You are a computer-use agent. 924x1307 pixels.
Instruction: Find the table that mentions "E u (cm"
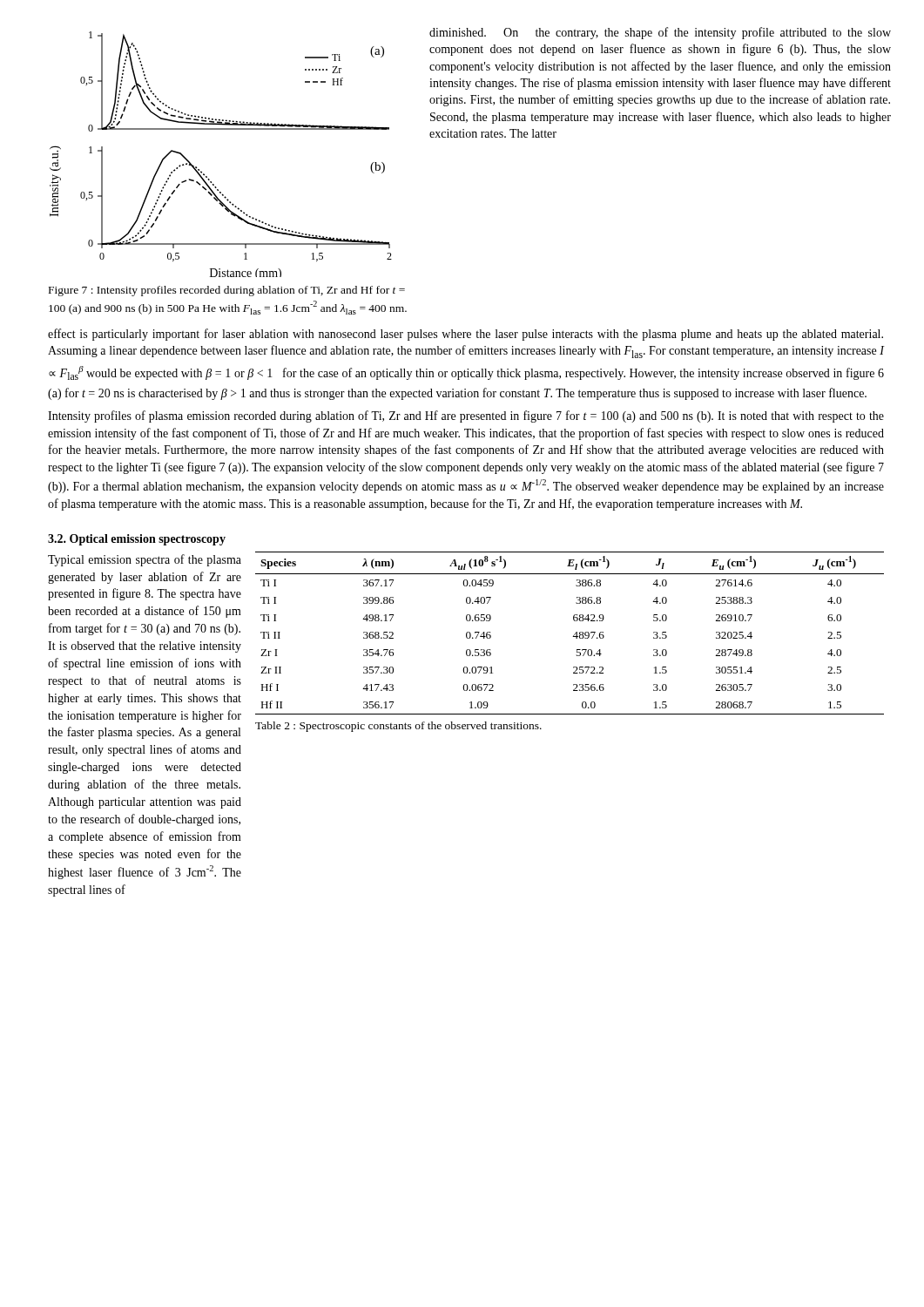tap(570, 642)
